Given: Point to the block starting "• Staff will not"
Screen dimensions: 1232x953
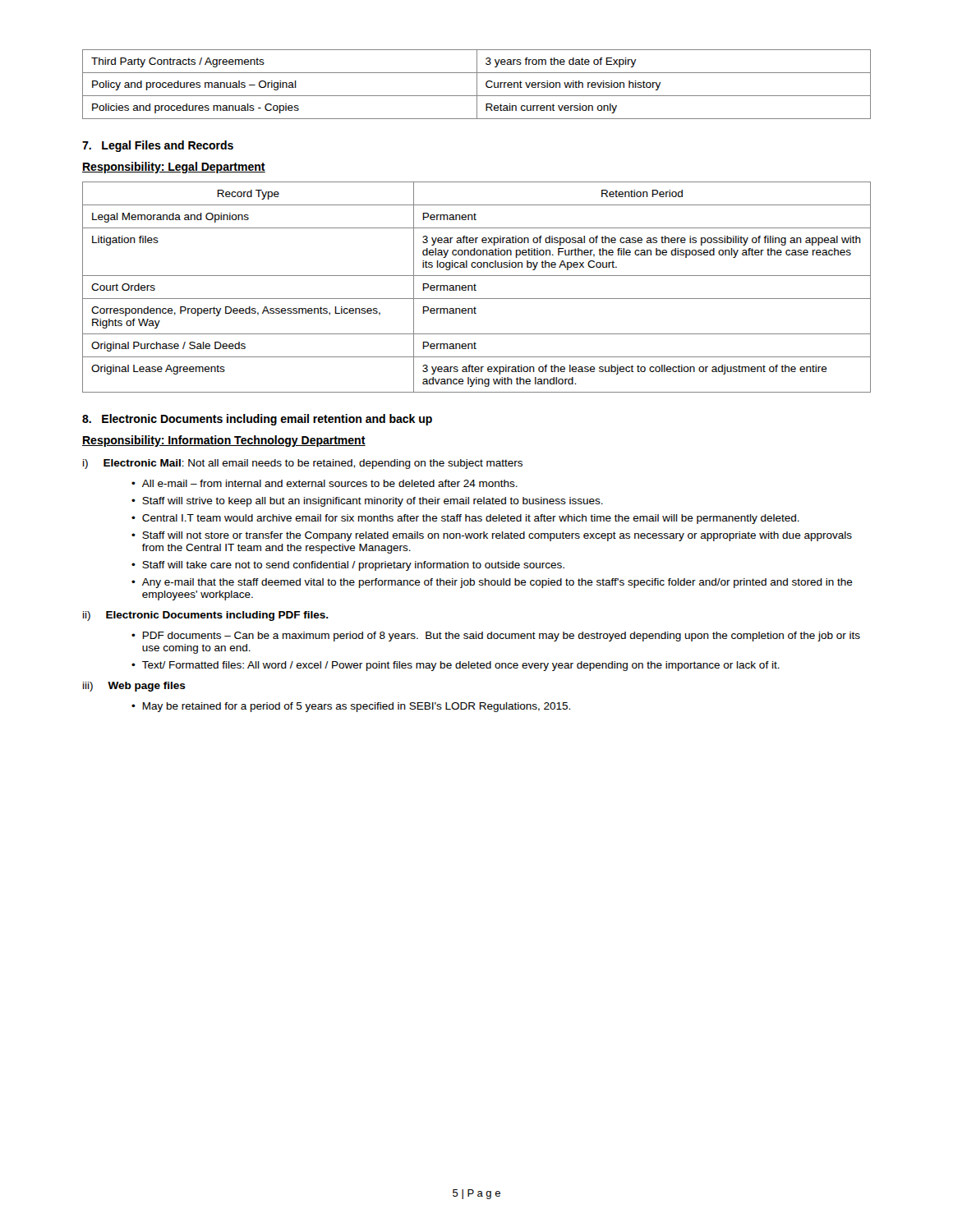Looking at the screenshot, I should pyautogui.click(x=501, y=541).
